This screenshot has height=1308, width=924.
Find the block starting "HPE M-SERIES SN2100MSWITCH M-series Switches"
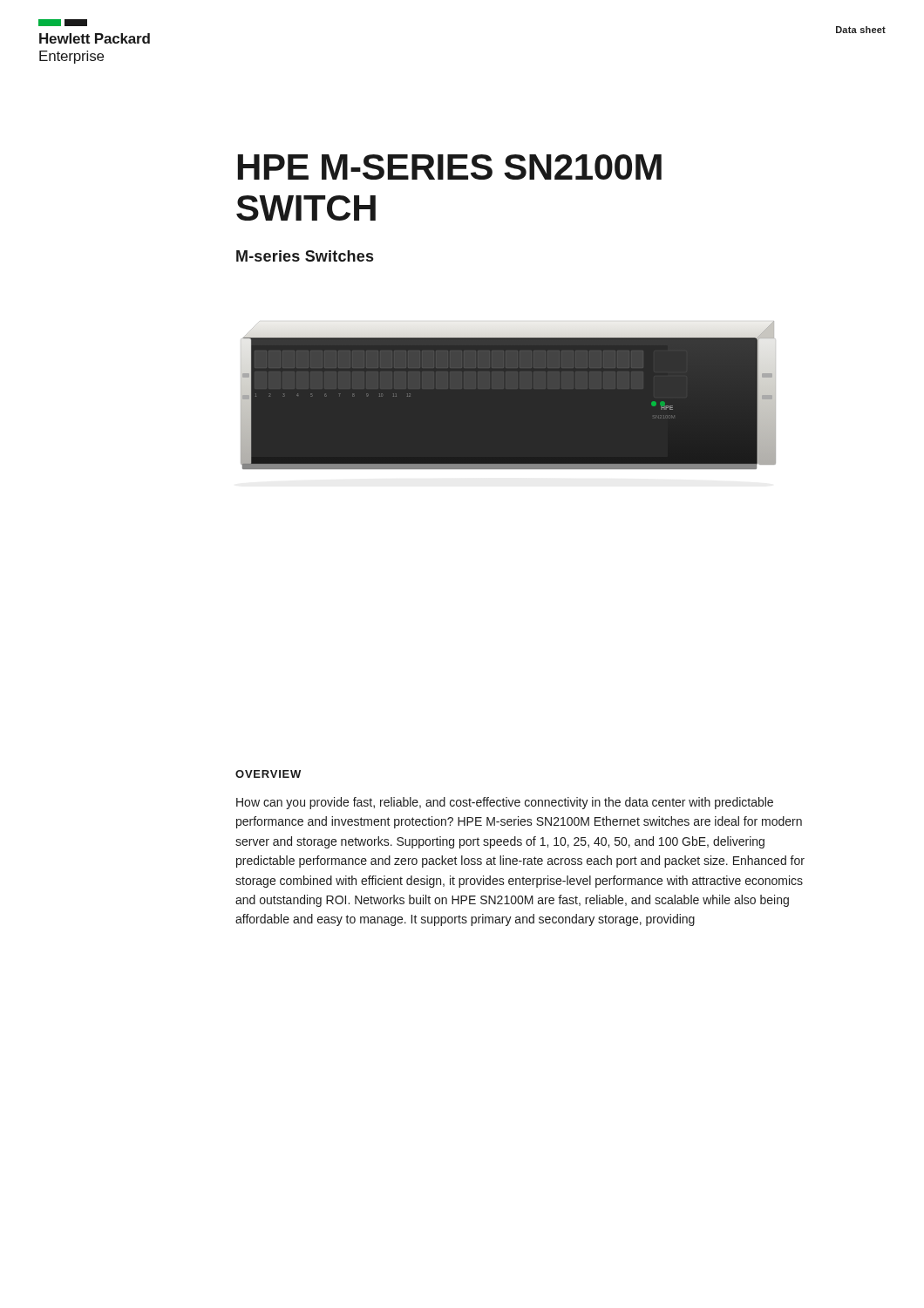450,167
